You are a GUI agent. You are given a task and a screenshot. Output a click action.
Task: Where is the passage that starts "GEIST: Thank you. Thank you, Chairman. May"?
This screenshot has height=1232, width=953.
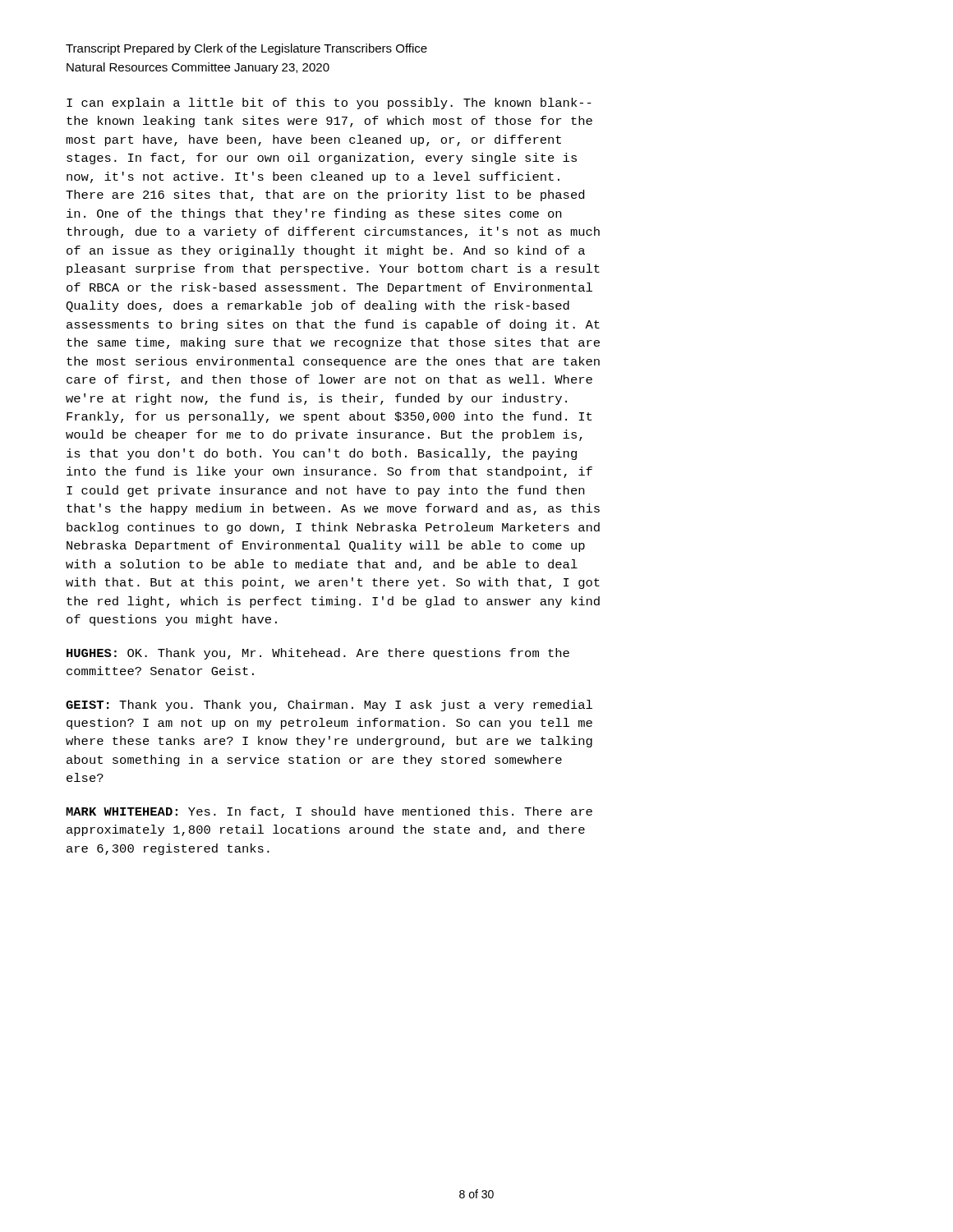329,742
